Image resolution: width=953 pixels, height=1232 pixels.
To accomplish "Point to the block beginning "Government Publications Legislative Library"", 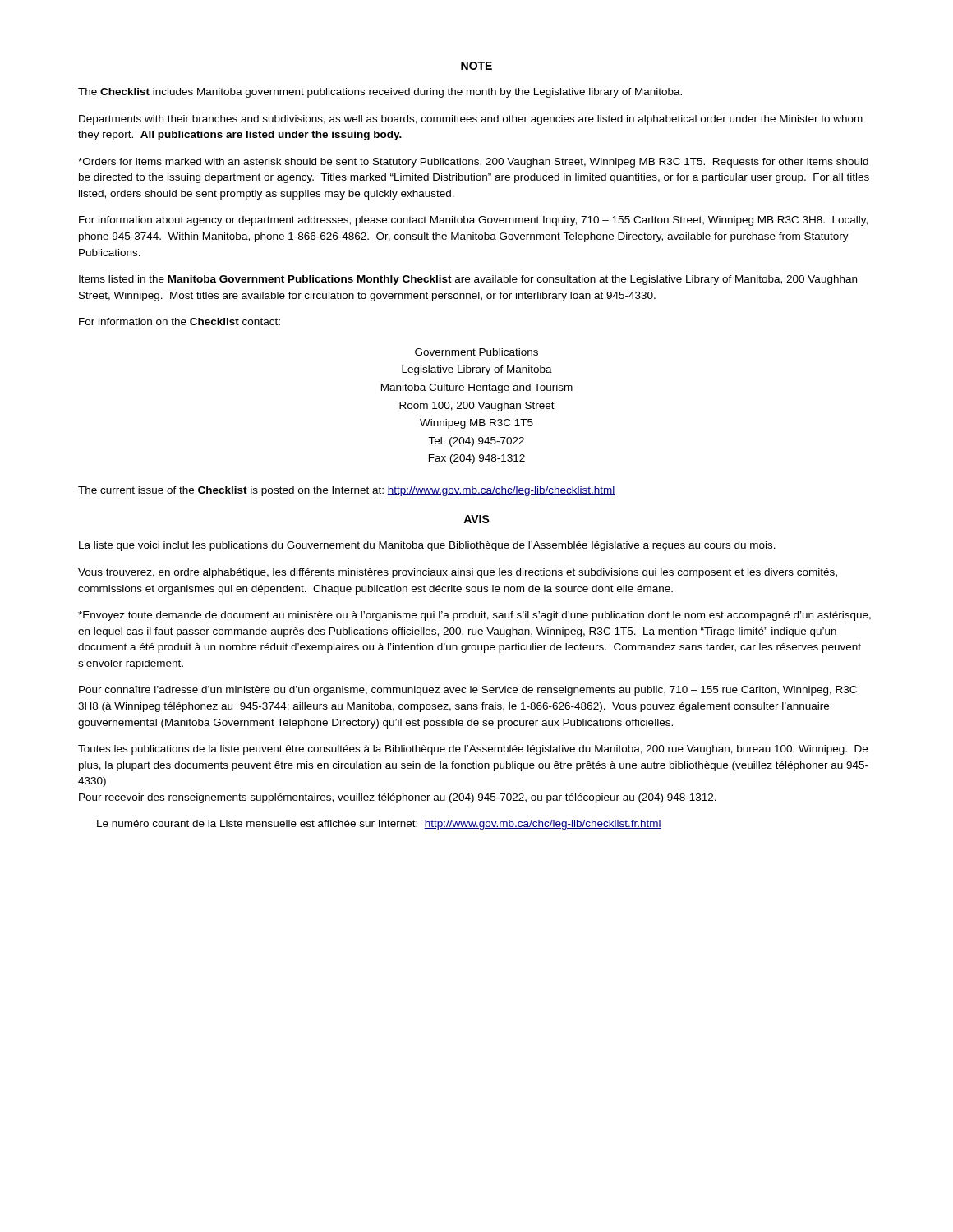I will point(476,405).
